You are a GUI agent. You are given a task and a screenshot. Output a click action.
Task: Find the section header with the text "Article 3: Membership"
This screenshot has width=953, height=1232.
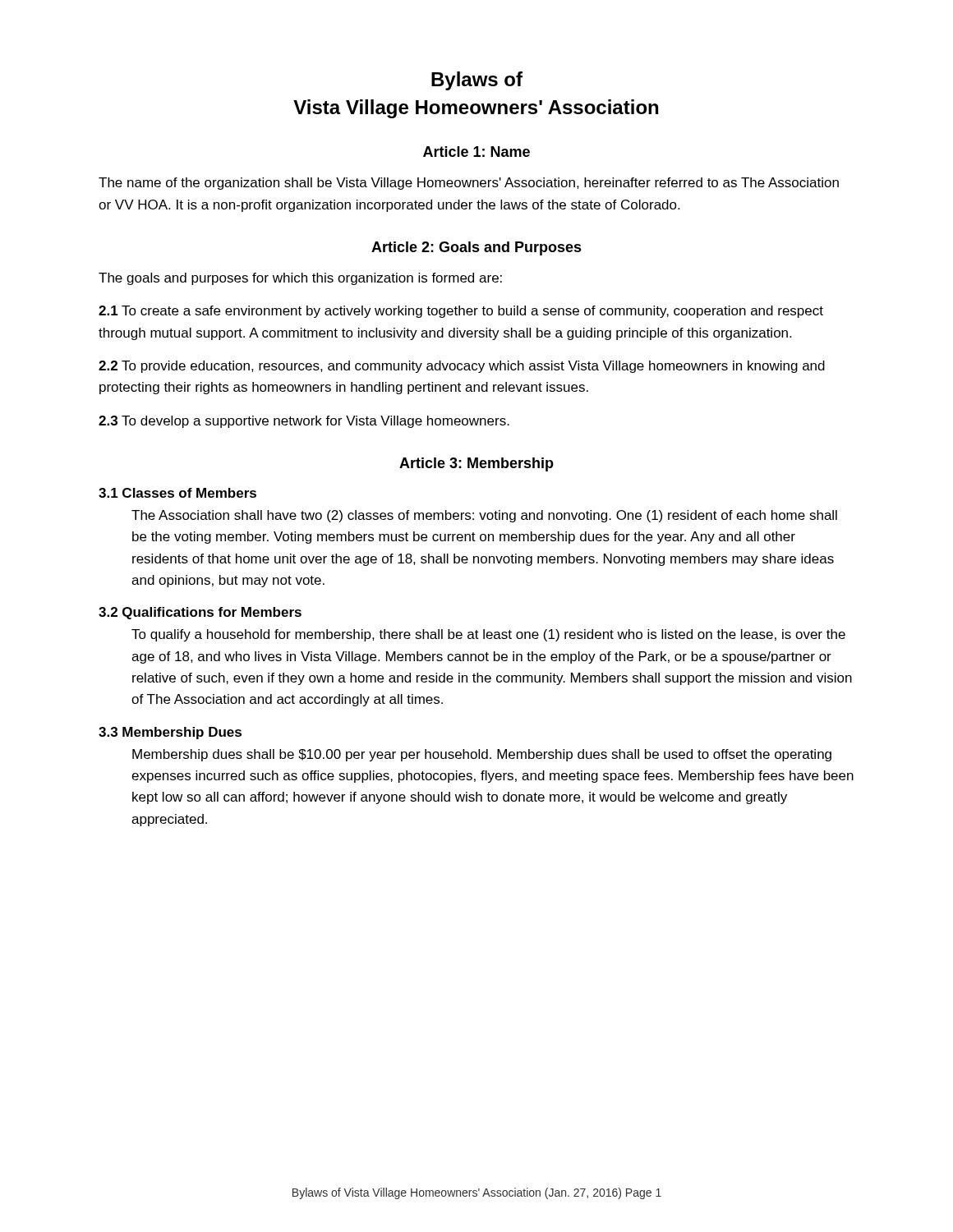click(476, 463)
